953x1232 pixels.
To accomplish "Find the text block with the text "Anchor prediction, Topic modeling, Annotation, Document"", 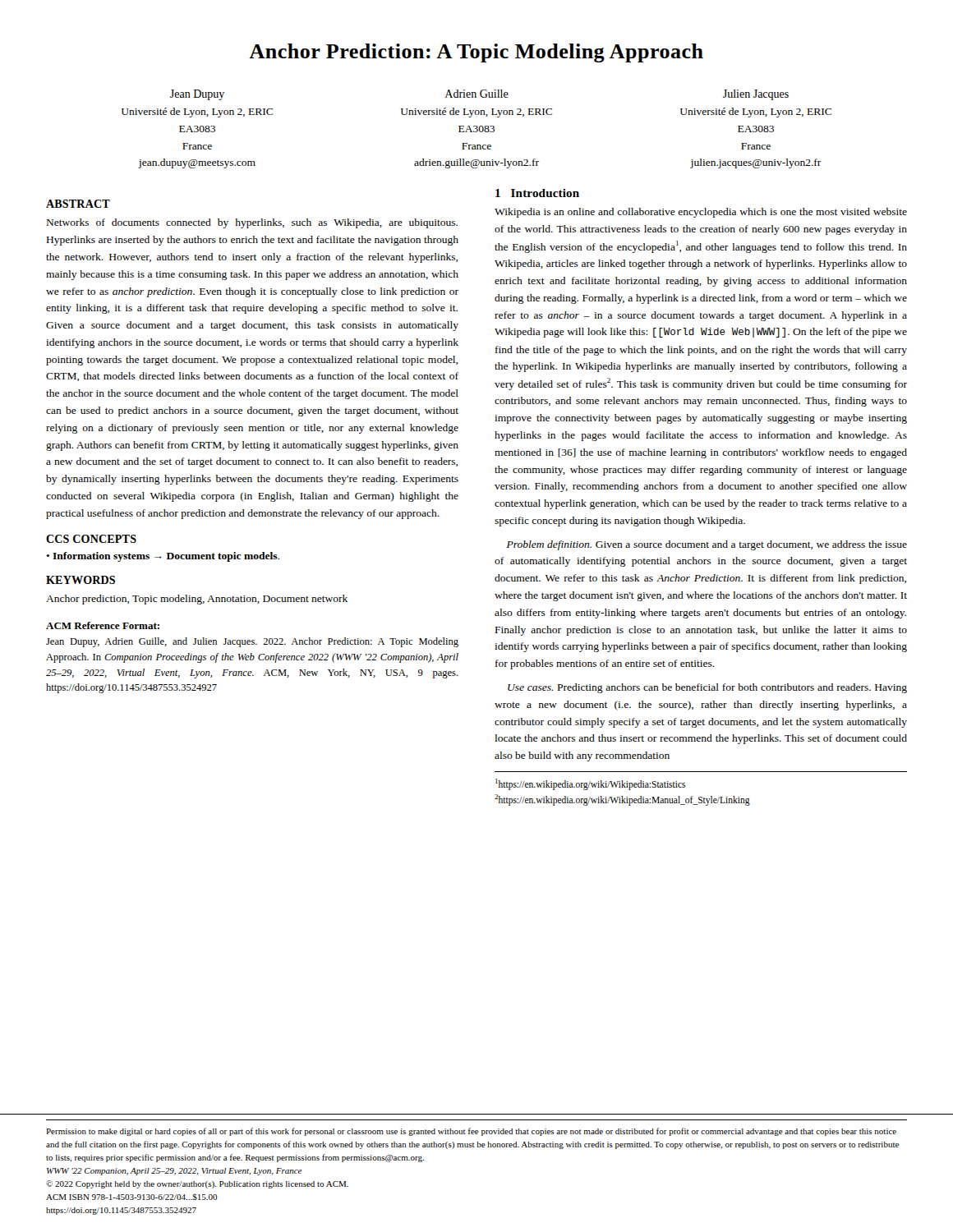I will tap(252, 599).
